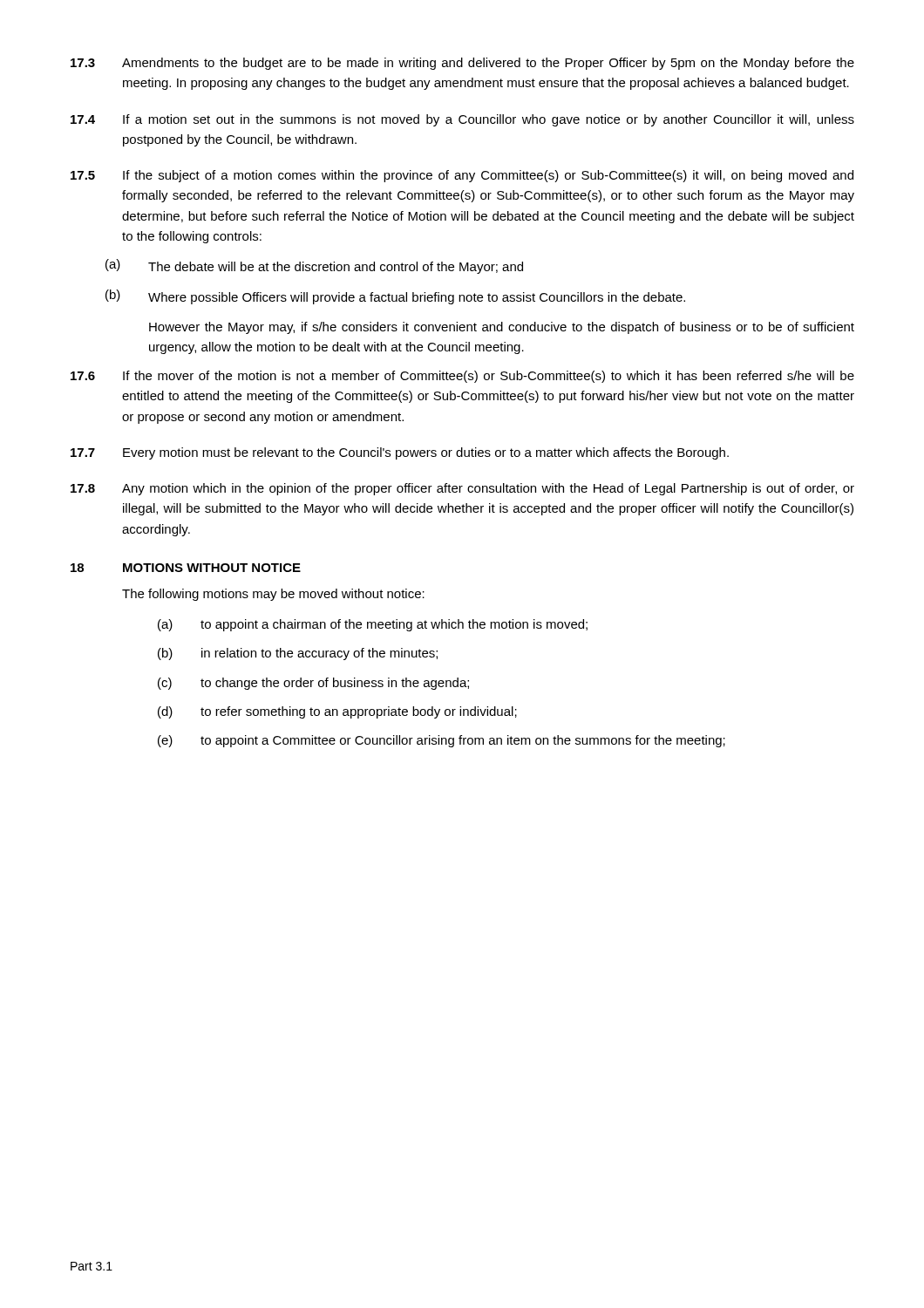Select the text block that says "3 Amendments to the budget"

coord(462,73)
